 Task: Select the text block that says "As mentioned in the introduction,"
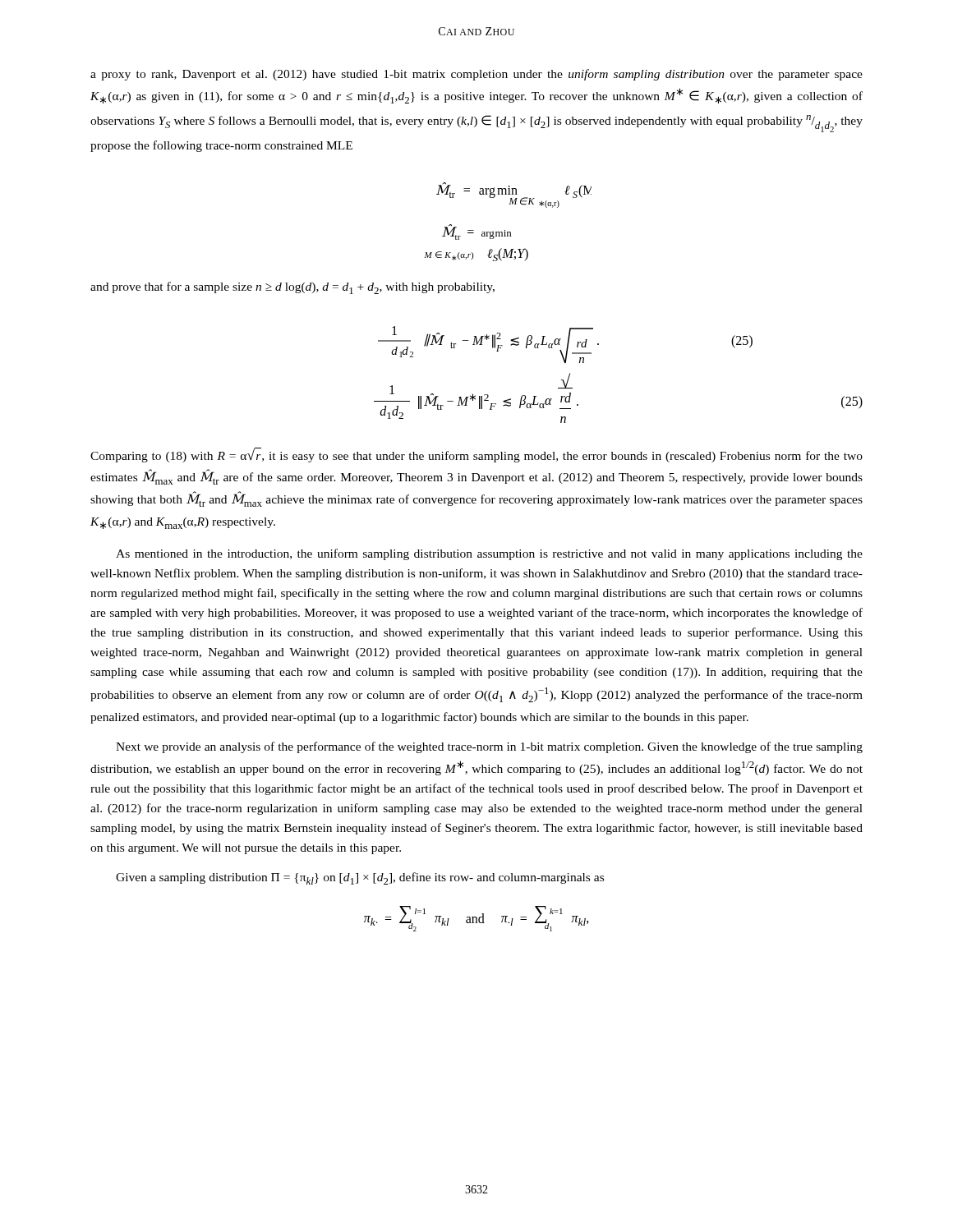[476, 635]
